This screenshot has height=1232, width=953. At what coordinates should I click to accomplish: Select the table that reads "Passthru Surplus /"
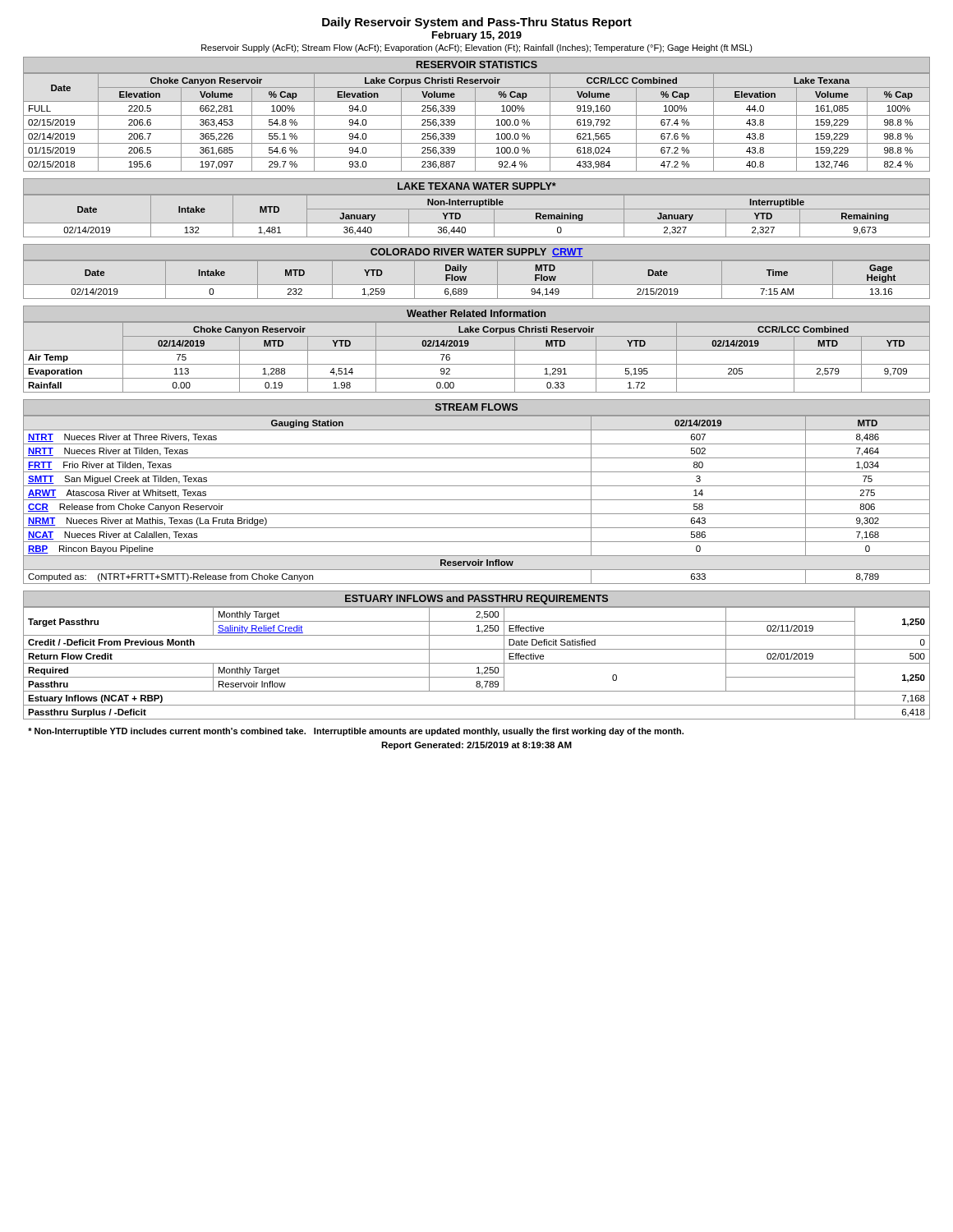[x=476, y=663]
